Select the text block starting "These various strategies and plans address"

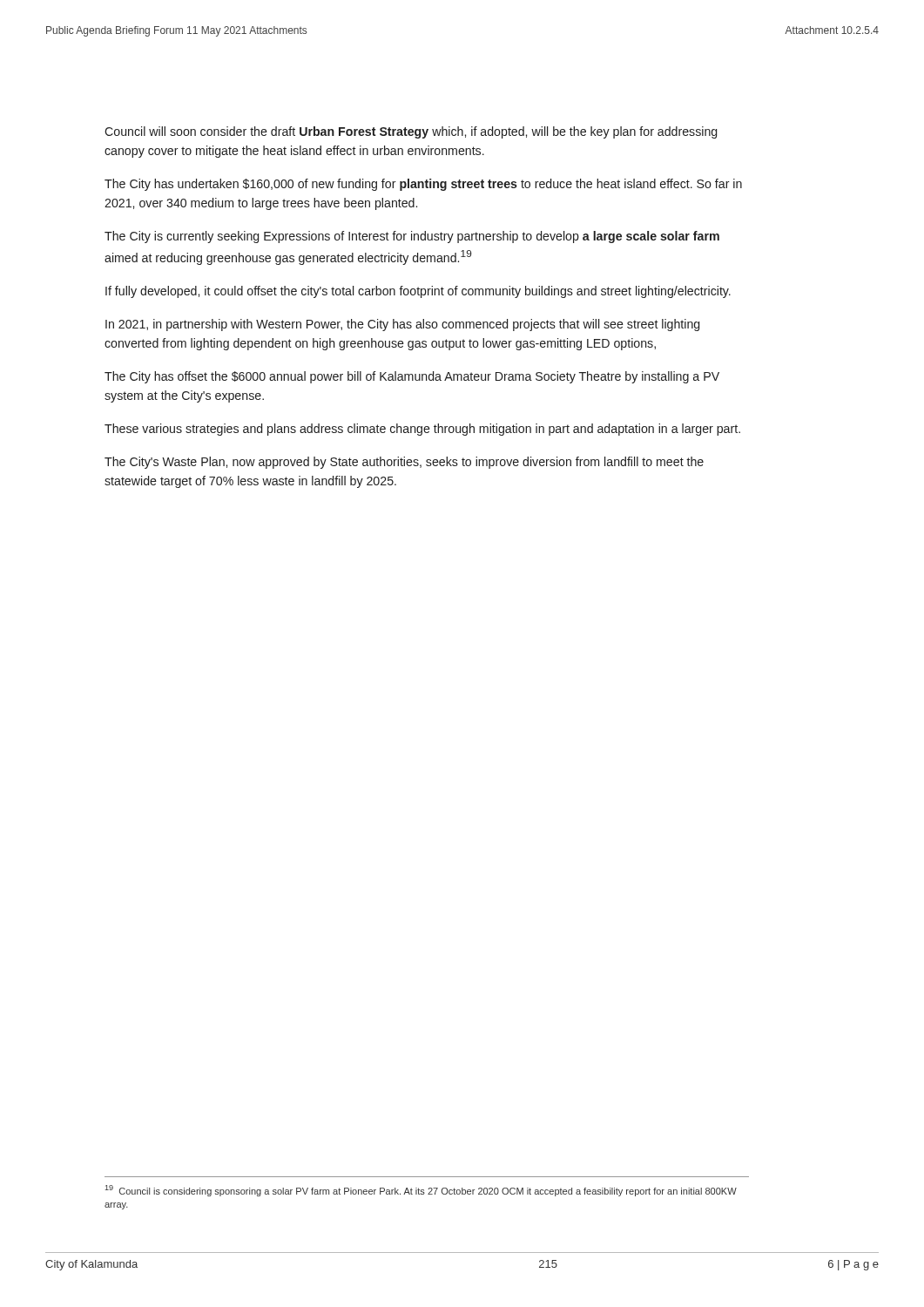point(427,428)
